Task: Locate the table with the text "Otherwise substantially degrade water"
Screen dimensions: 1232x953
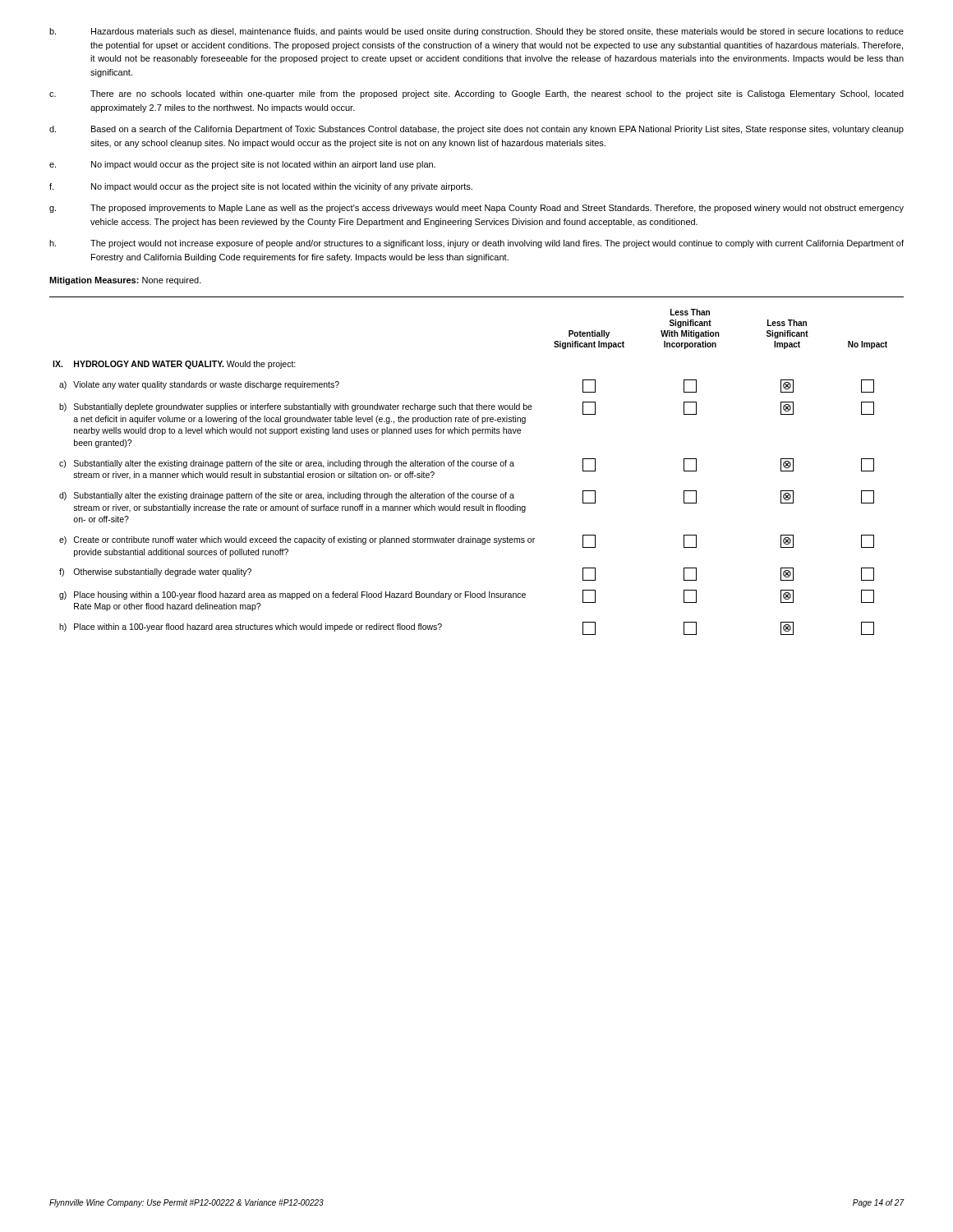Action: point(476,472)
